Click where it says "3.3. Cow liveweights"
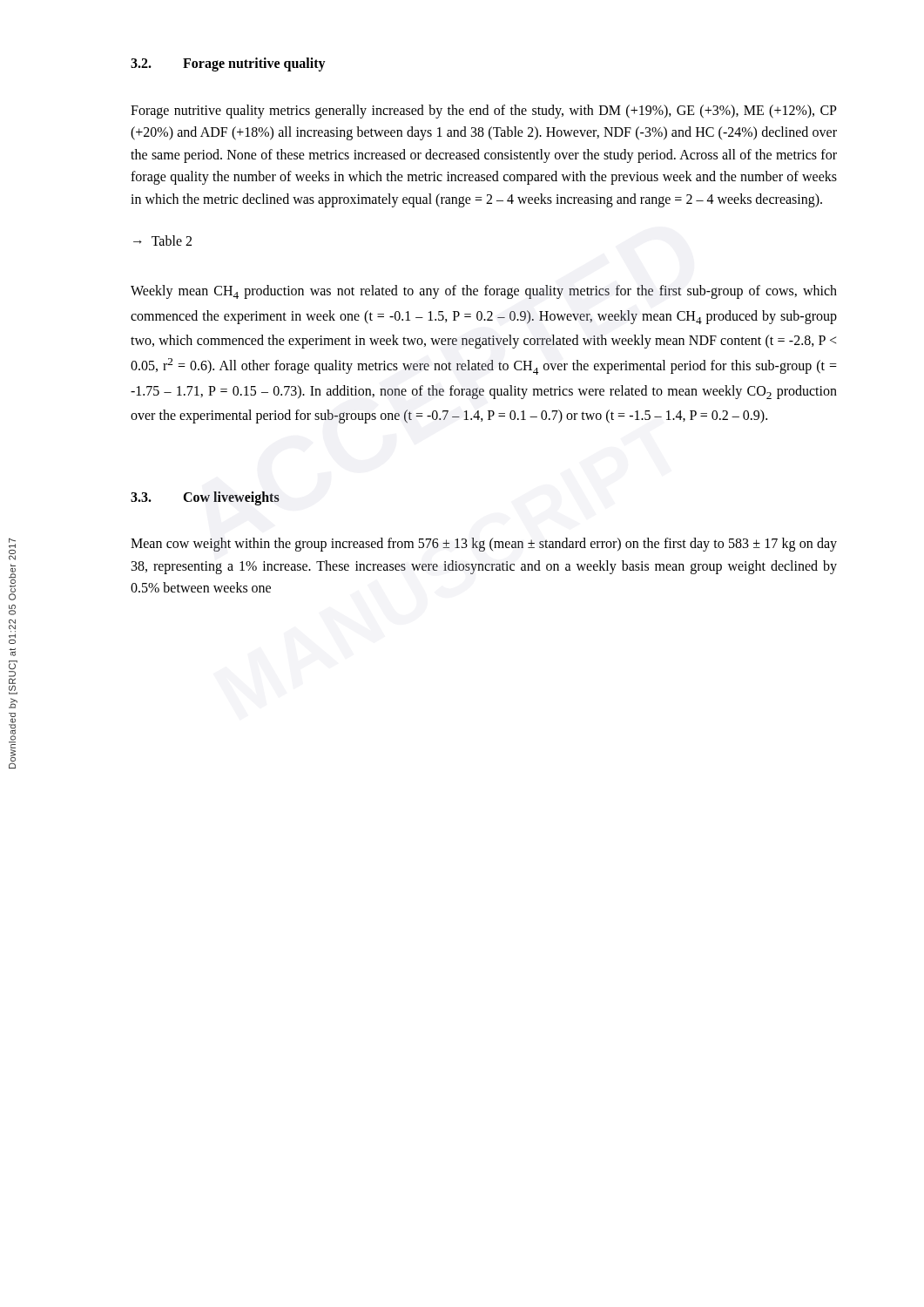This screenshot has height=1307, width=924. click(x=205, y=497)
